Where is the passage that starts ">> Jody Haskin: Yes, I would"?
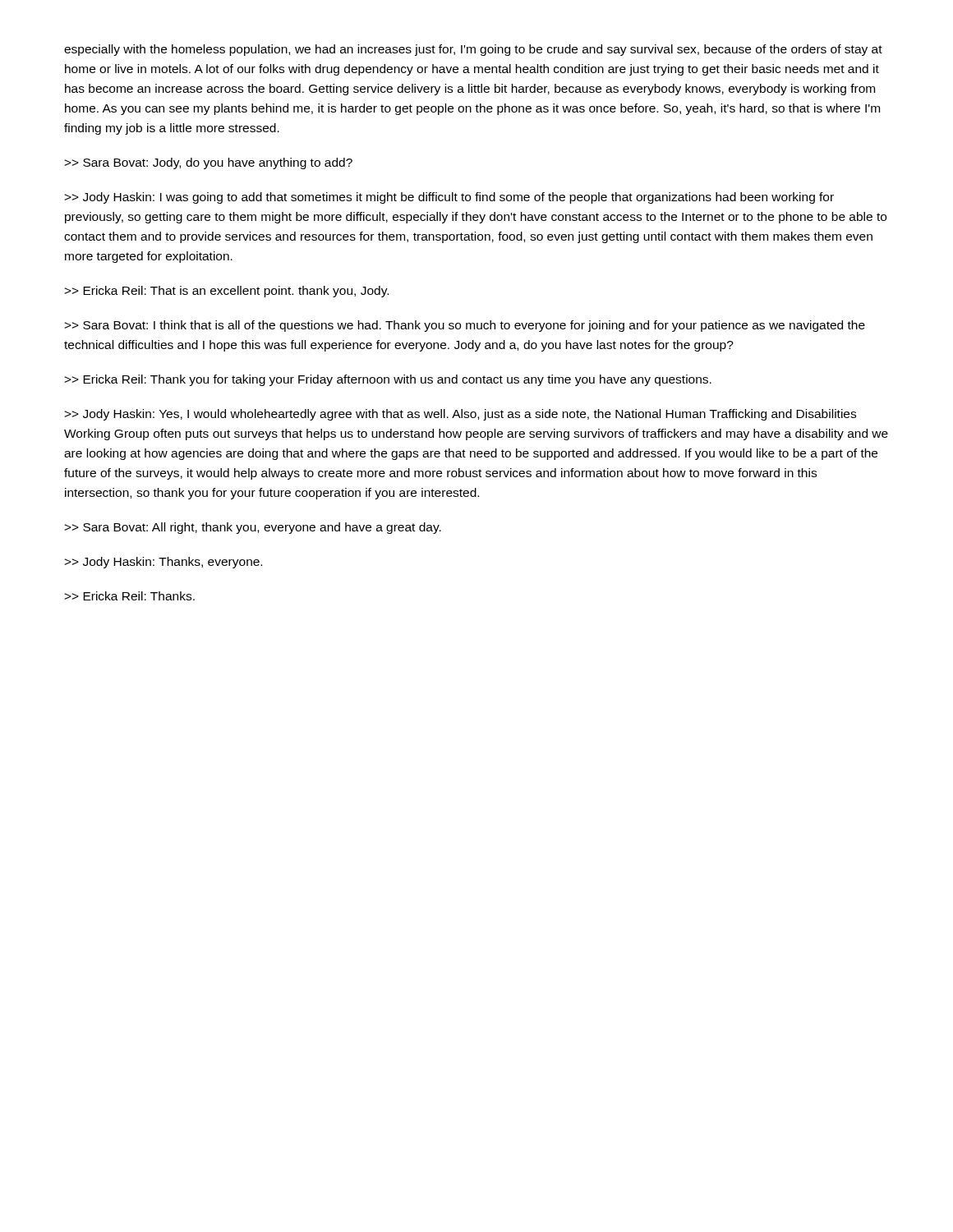Screen dimensions: 1232x953 coord(476,453)
